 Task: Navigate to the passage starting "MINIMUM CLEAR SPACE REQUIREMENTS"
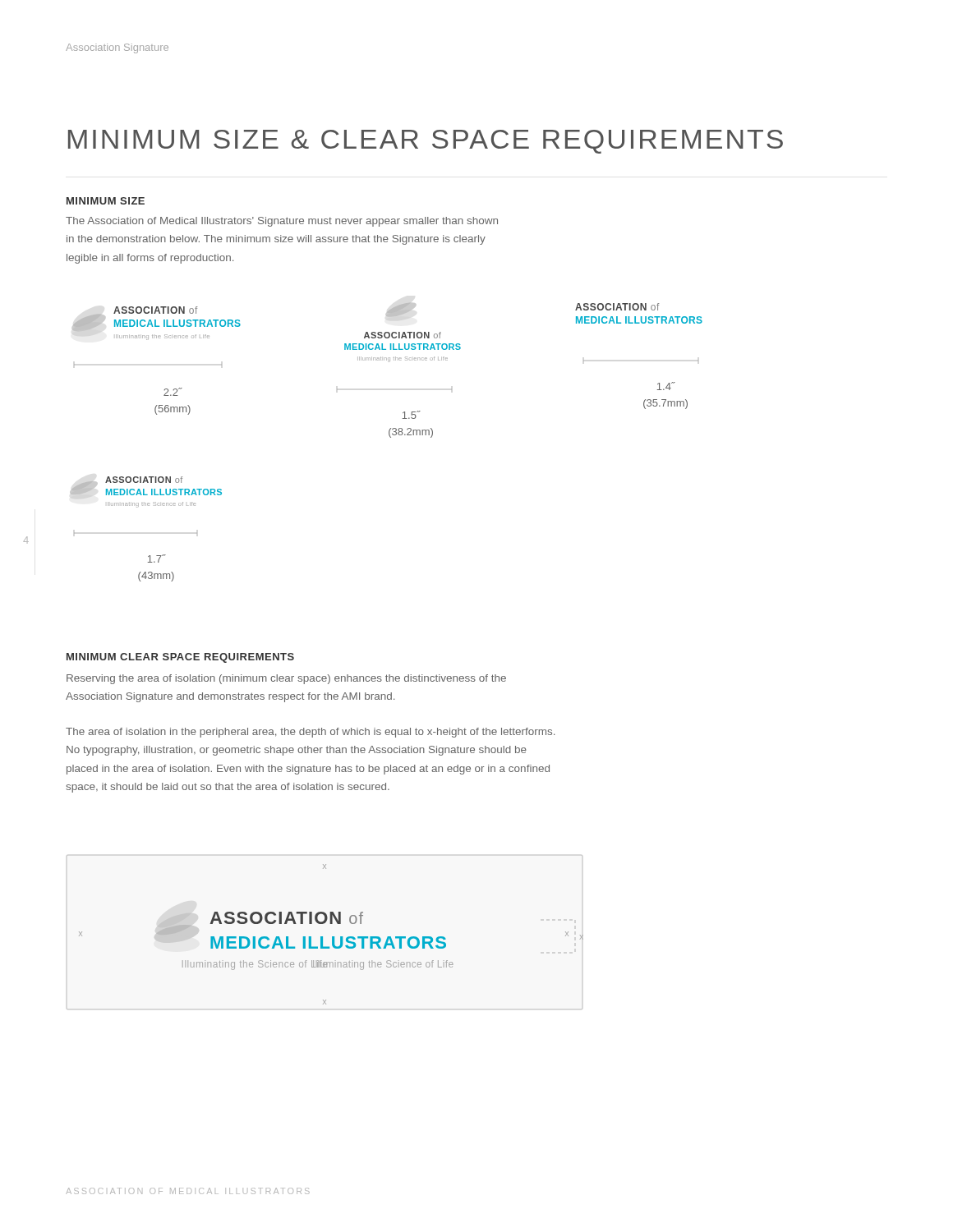[x=180, y=657]
